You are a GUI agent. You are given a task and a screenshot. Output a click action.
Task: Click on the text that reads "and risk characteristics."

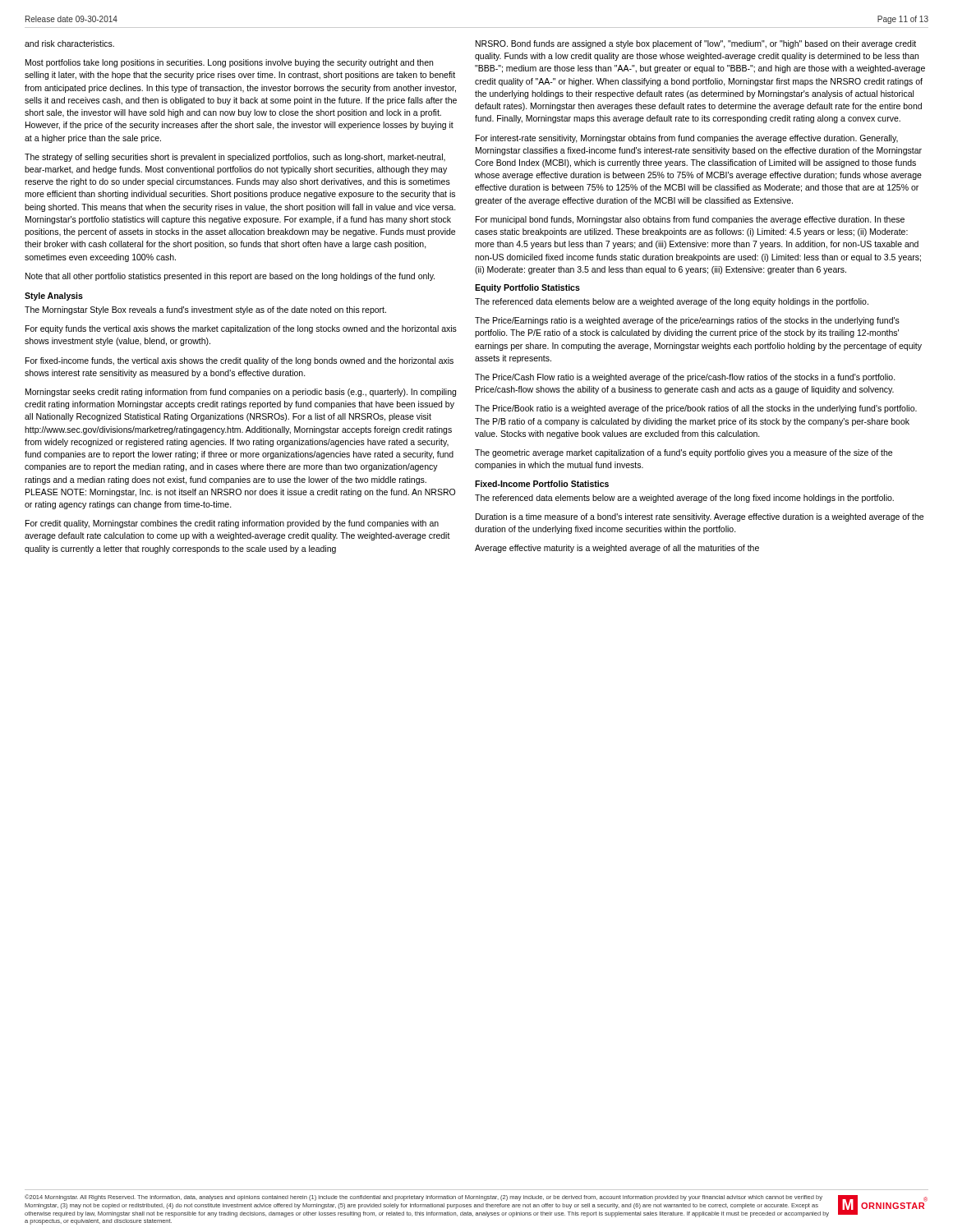point(70,43)
